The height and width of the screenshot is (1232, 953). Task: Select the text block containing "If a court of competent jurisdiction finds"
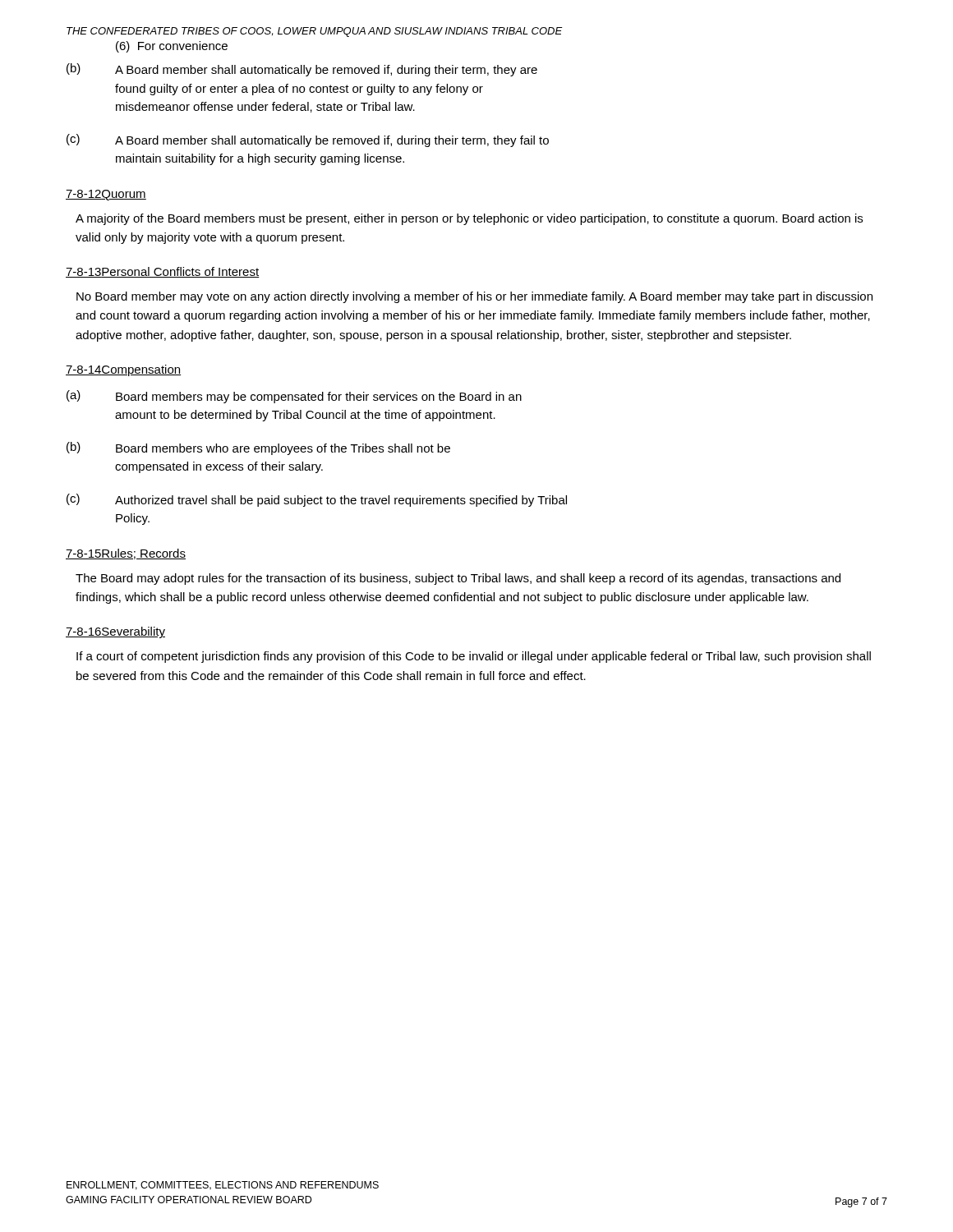(474, 666)
